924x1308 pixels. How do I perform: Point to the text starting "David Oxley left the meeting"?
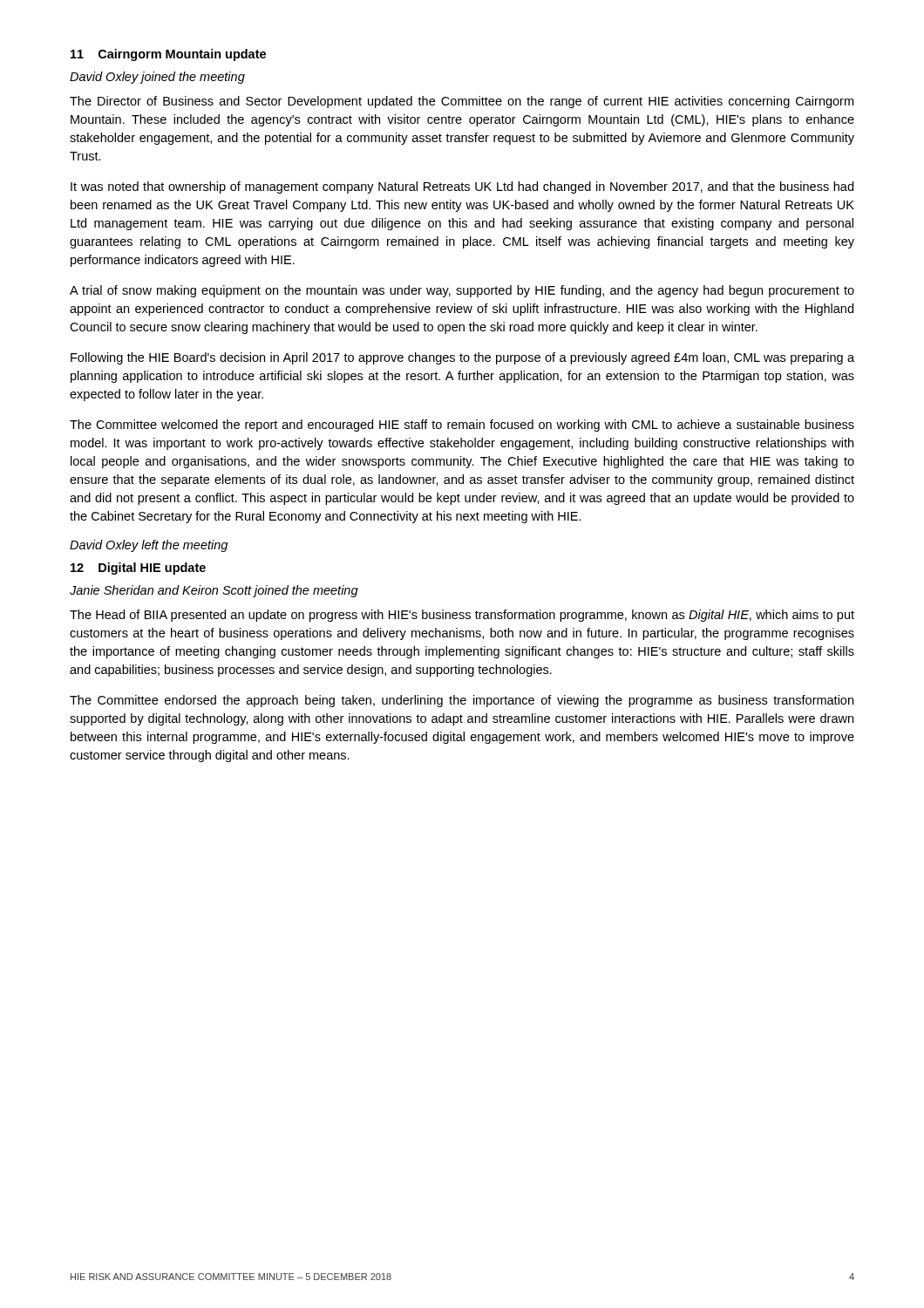pyautogui.click(x=149, y=545)
